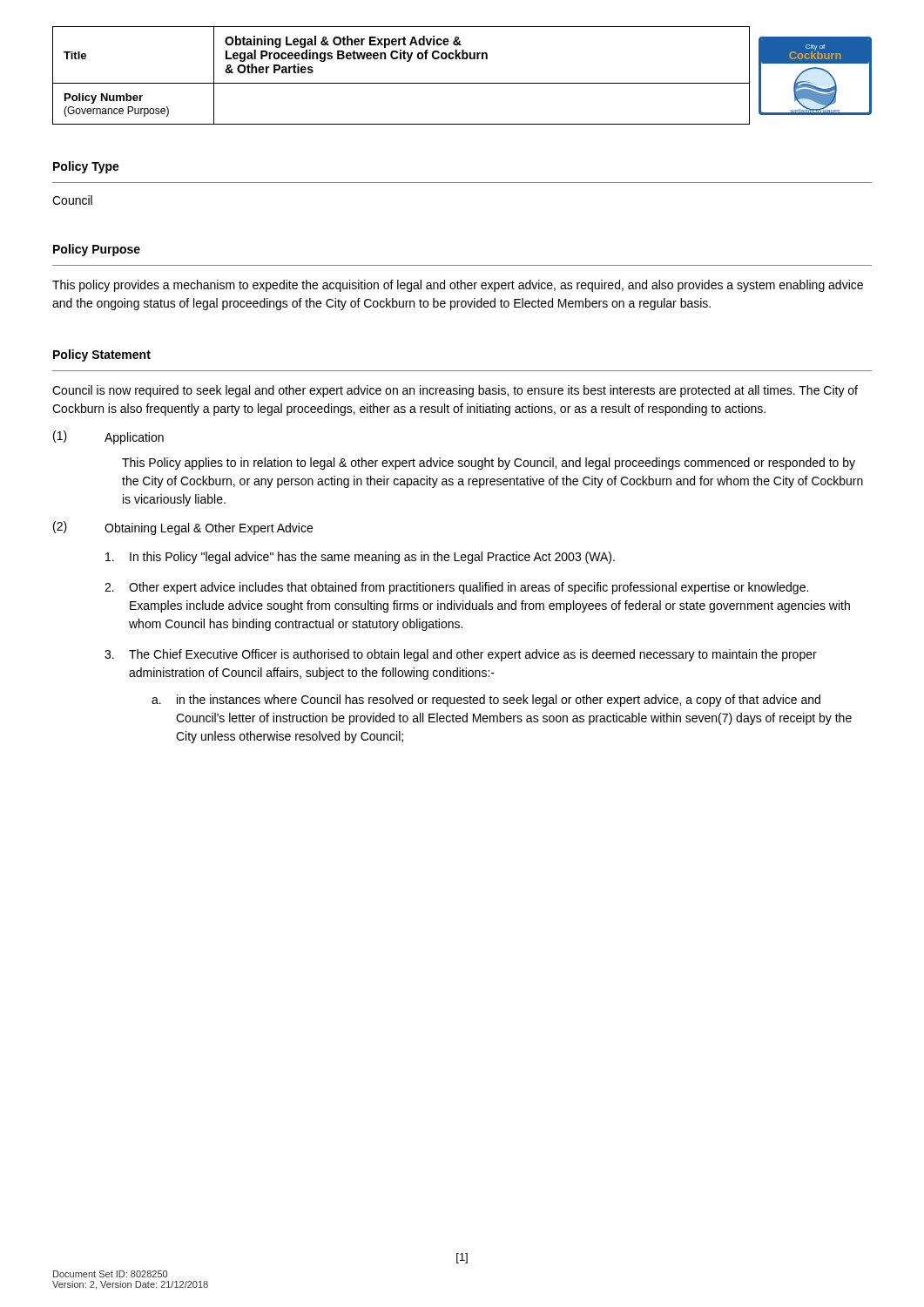Click on the text starting "2. Other expert advice includes that obtained from"
Screen dimensions: 1307x924
pos(488,606)
